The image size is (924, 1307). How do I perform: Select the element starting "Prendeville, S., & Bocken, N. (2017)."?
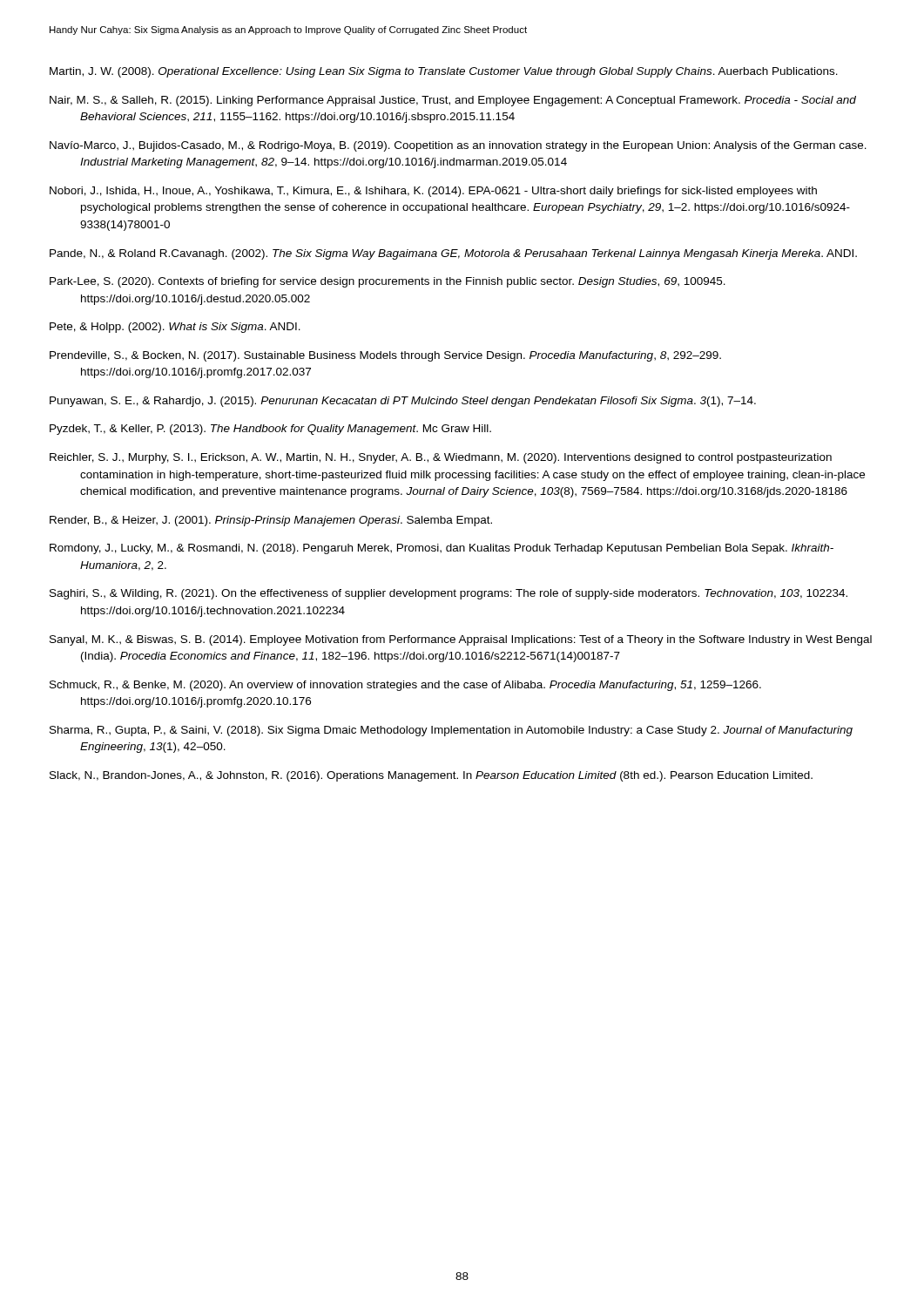(385, 363)
